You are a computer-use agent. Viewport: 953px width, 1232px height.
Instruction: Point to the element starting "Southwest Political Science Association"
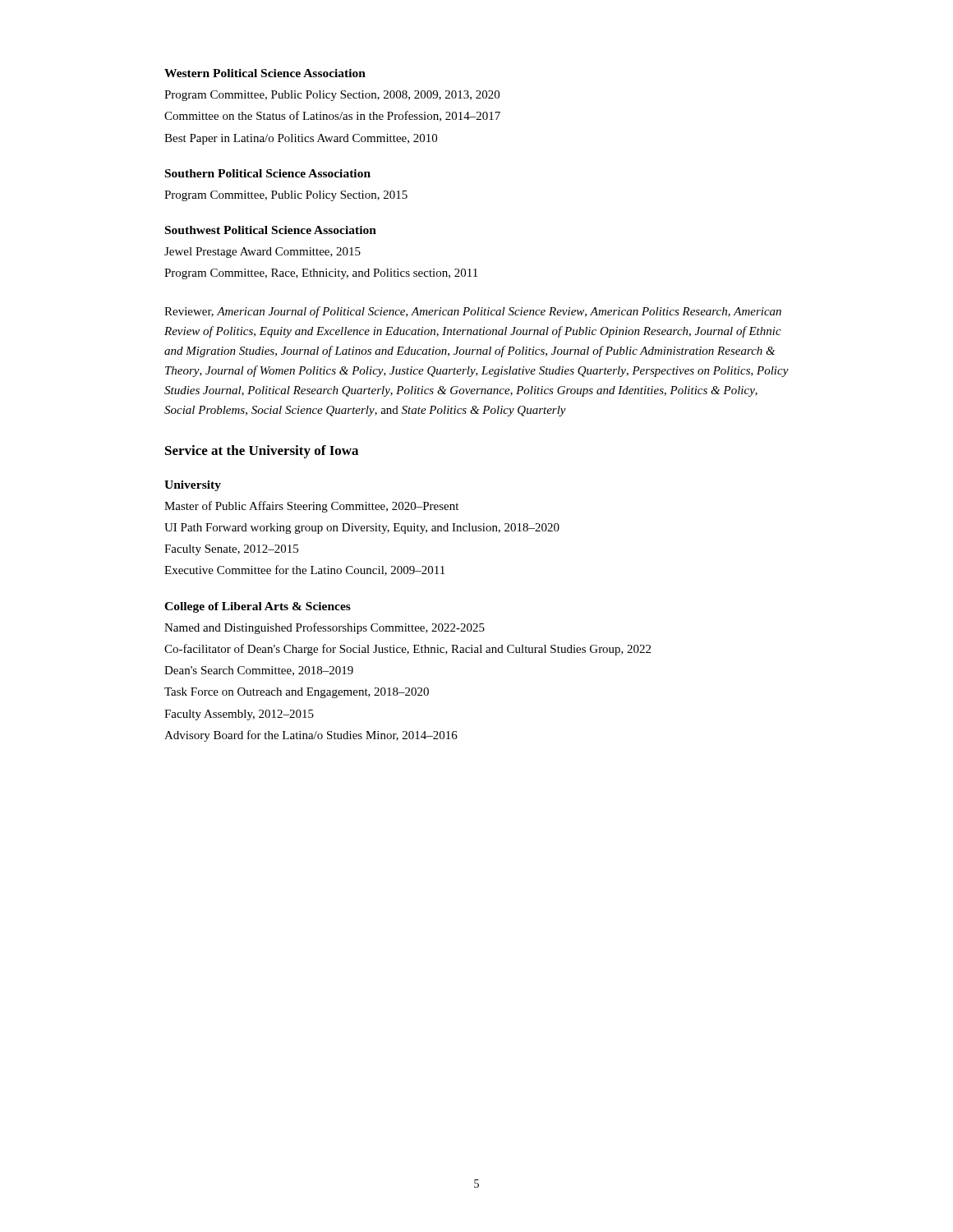pyautogui.click(x=270, y=230)
